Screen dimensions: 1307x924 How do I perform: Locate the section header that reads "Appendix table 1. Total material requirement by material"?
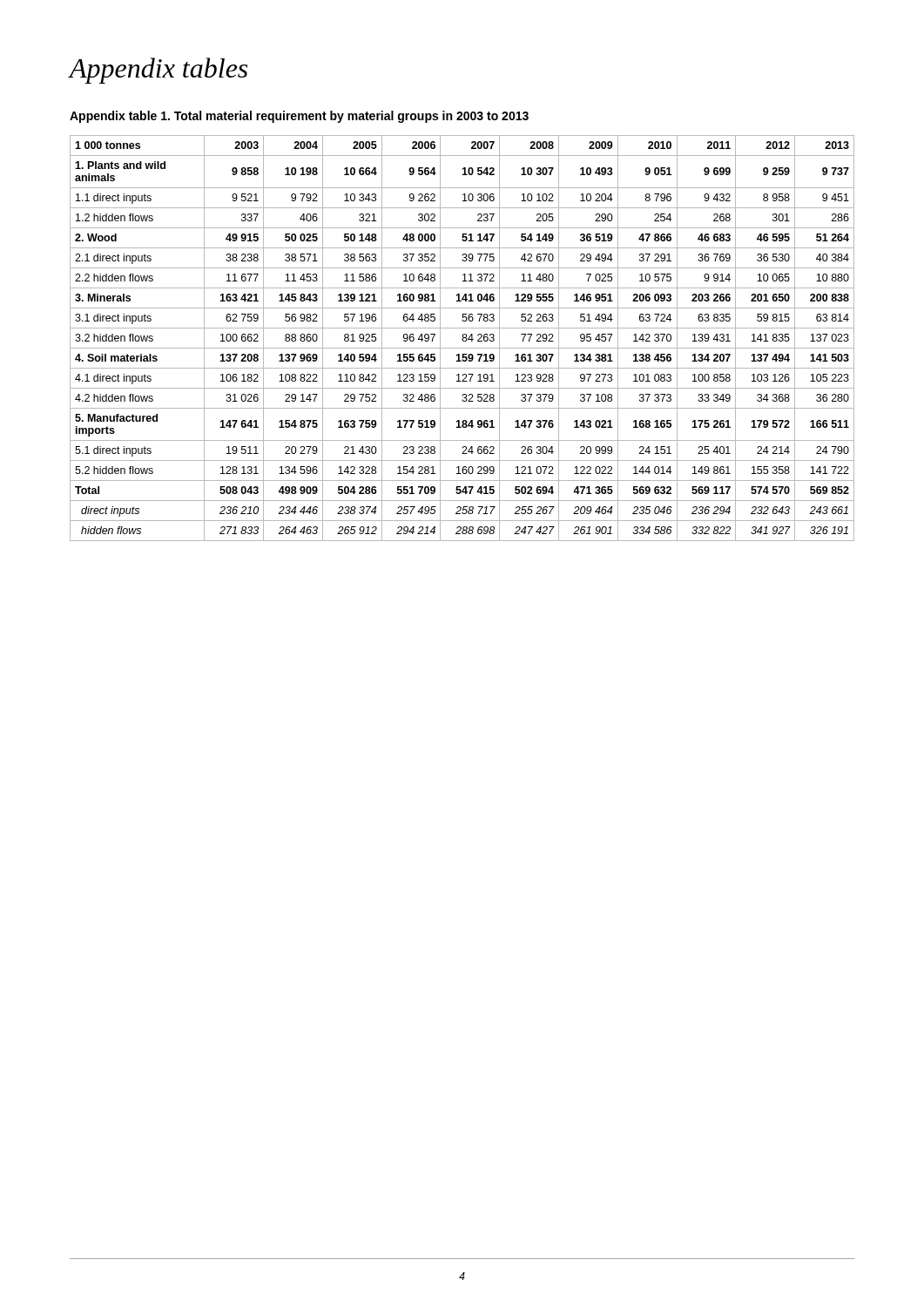(x=299, y=116)
